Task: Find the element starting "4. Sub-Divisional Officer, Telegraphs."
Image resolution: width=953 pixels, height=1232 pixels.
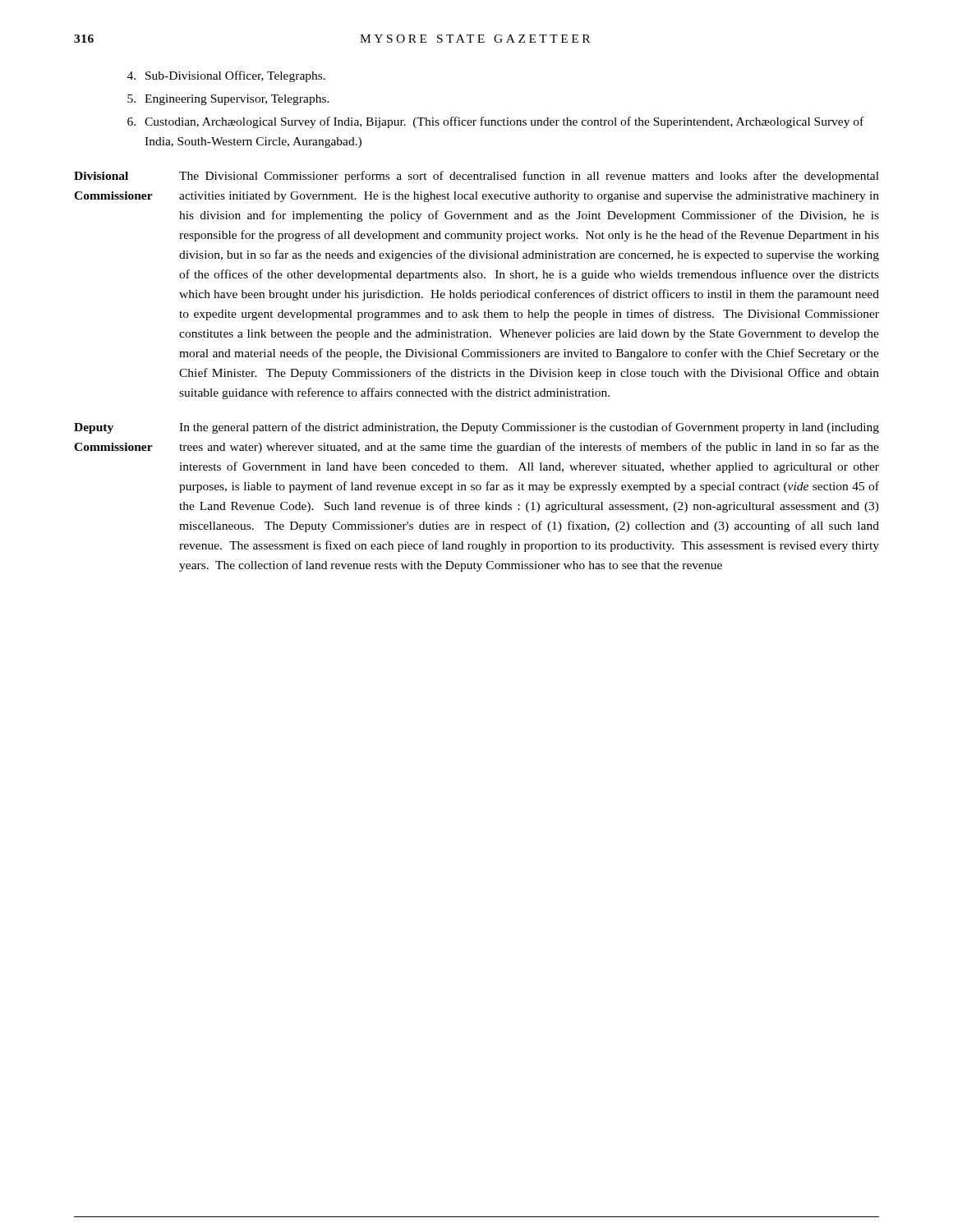Action: click(226, 76)
